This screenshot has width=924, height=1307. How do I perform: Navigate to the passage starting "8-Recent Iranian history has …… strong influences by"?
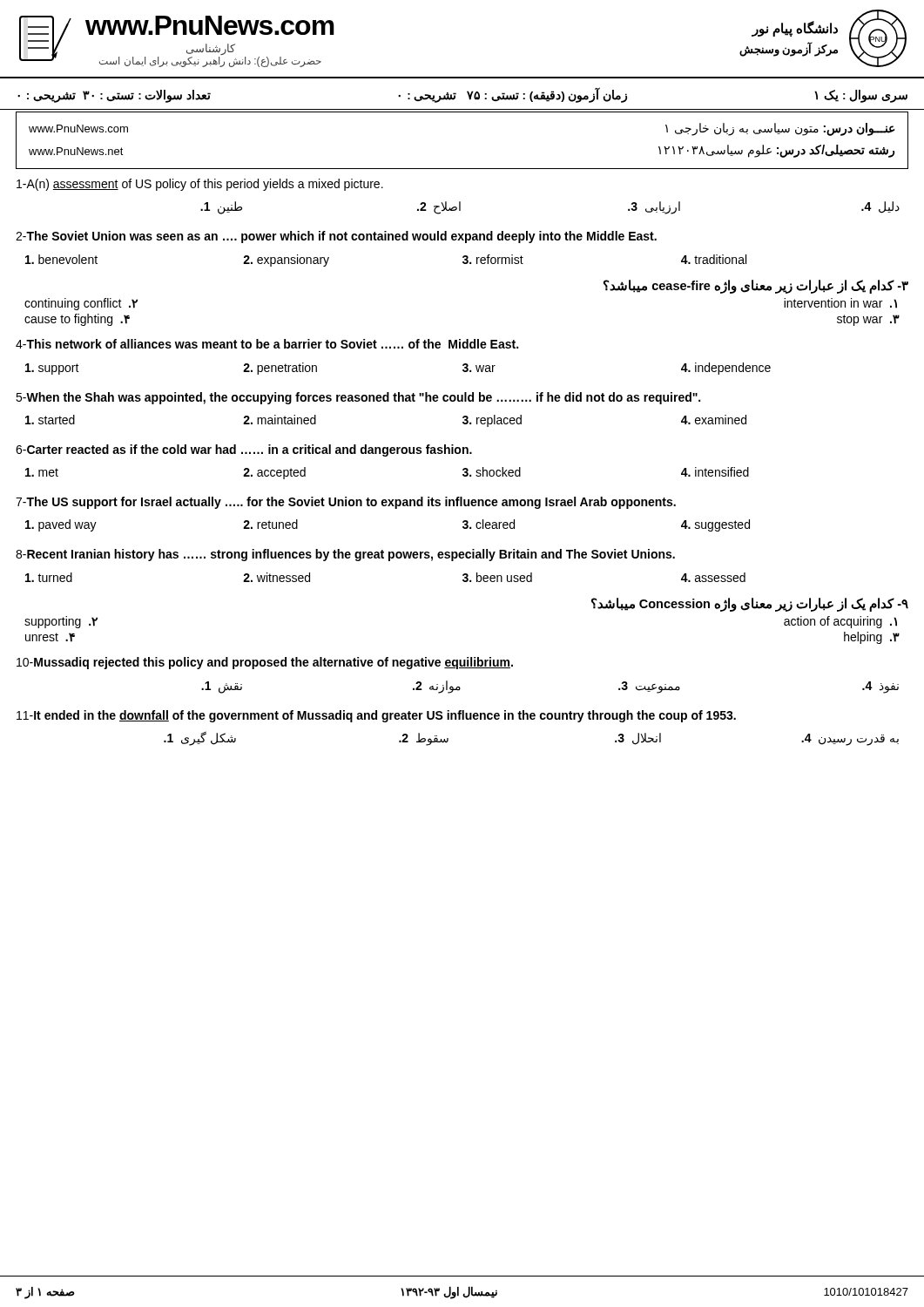click(x=462, y=567)
